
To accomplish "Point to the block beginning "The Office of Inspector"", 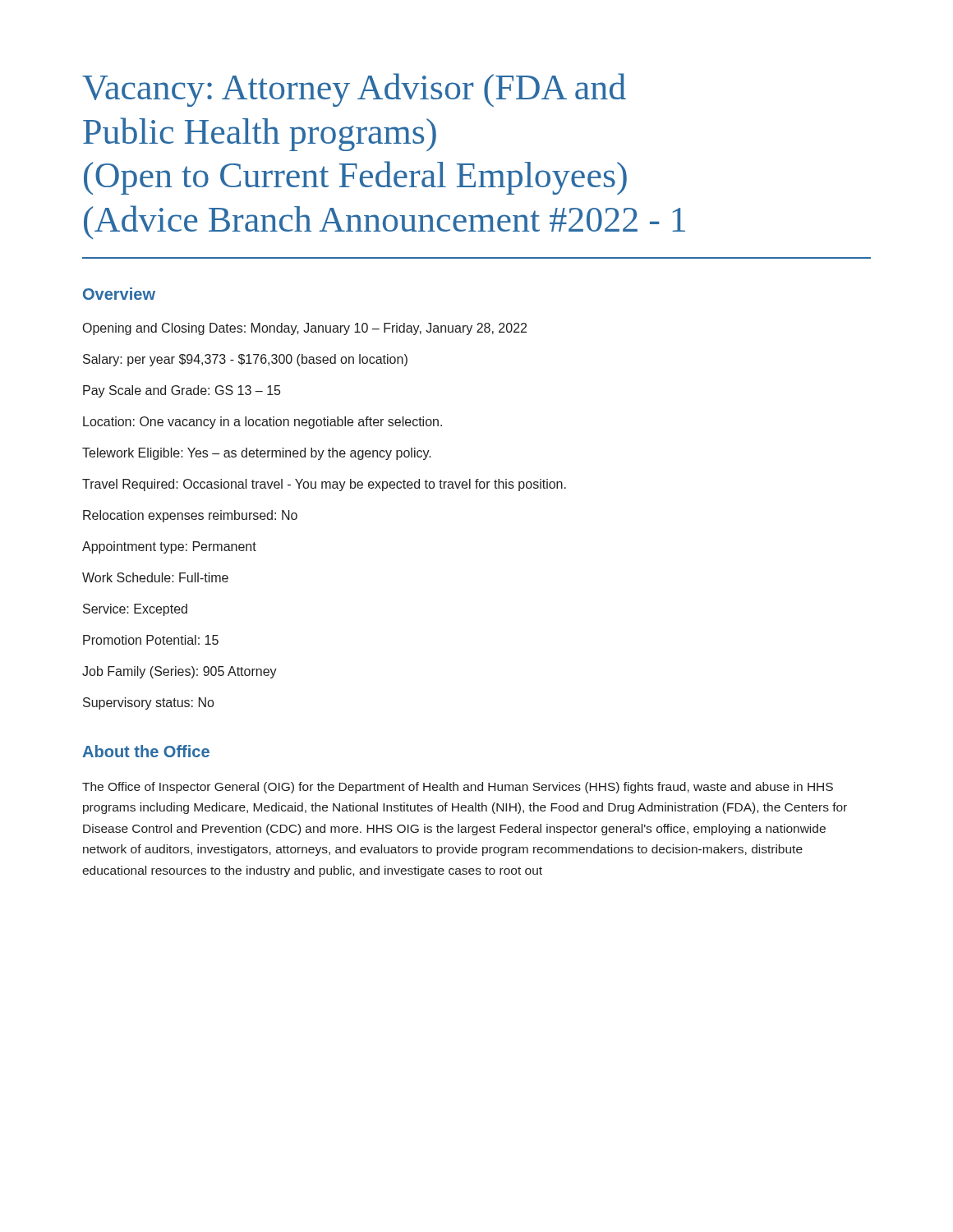I will point(476,828).
